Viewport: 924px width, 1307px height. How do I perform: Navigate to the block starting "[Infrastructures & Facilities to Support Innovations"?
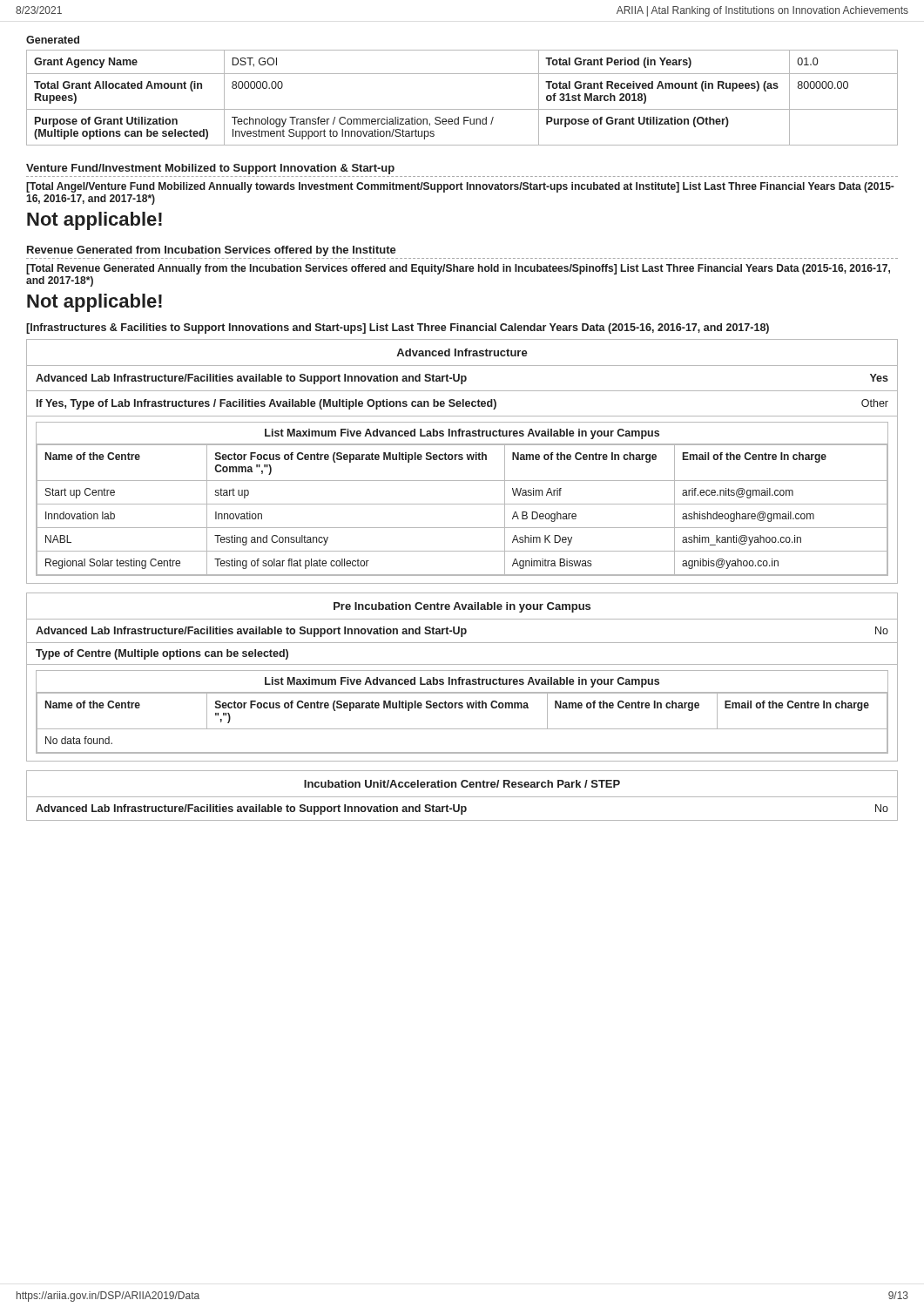click(x=398, y=328)
